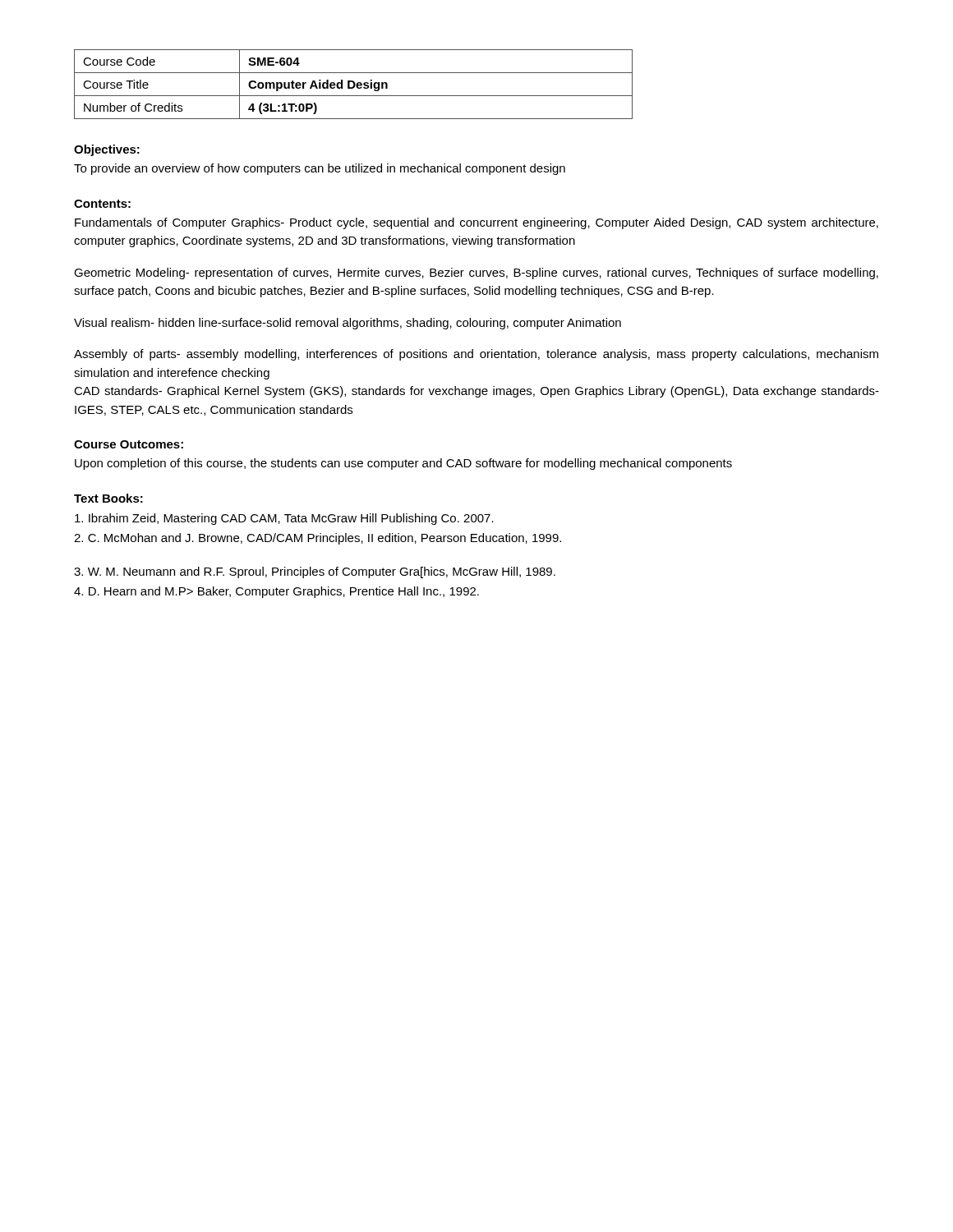Click on the list item with the text "Ibrahim Zeid, Mastering CAD CAM, Tata McGraw Hill"
Screen dimensions: 1232x953
click(x=284, y=517)
